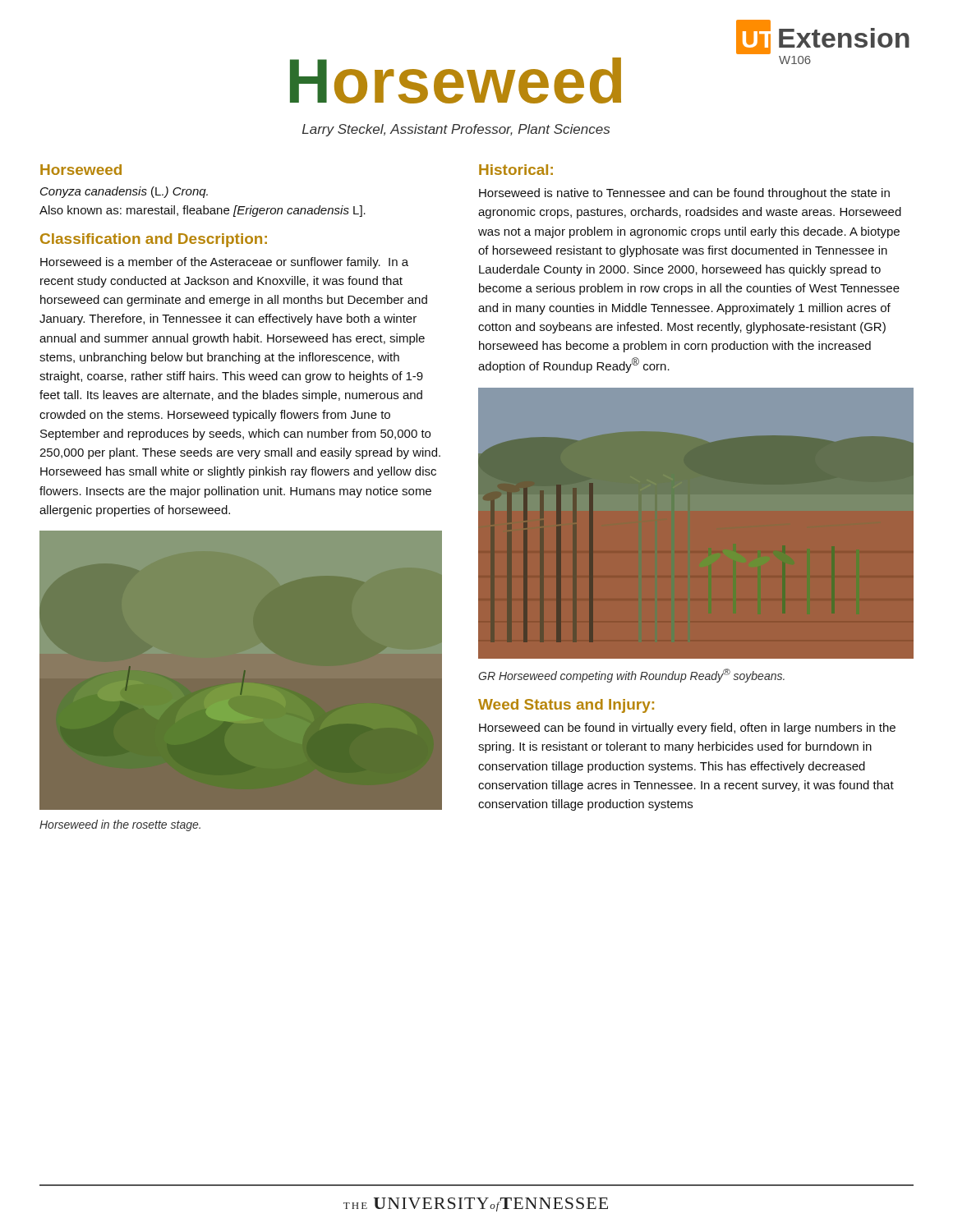Click on the text block starting "Horseweed in the rosette"
The image size is (953, 1232).
[x=121, y=825]
